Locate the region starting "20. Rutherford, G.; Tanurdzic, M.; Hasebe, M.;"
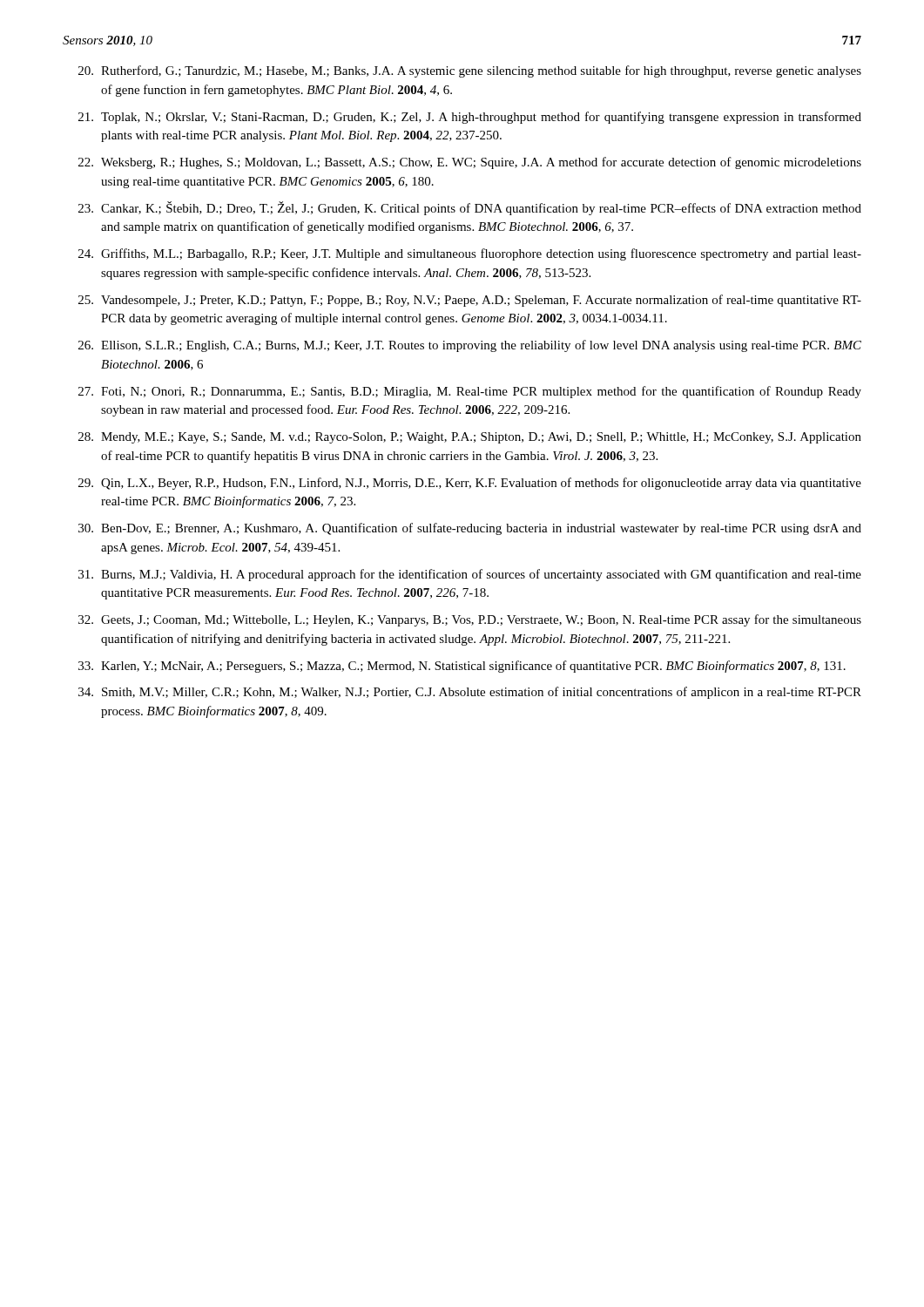The image size is (924, 1307). point(462,81)
